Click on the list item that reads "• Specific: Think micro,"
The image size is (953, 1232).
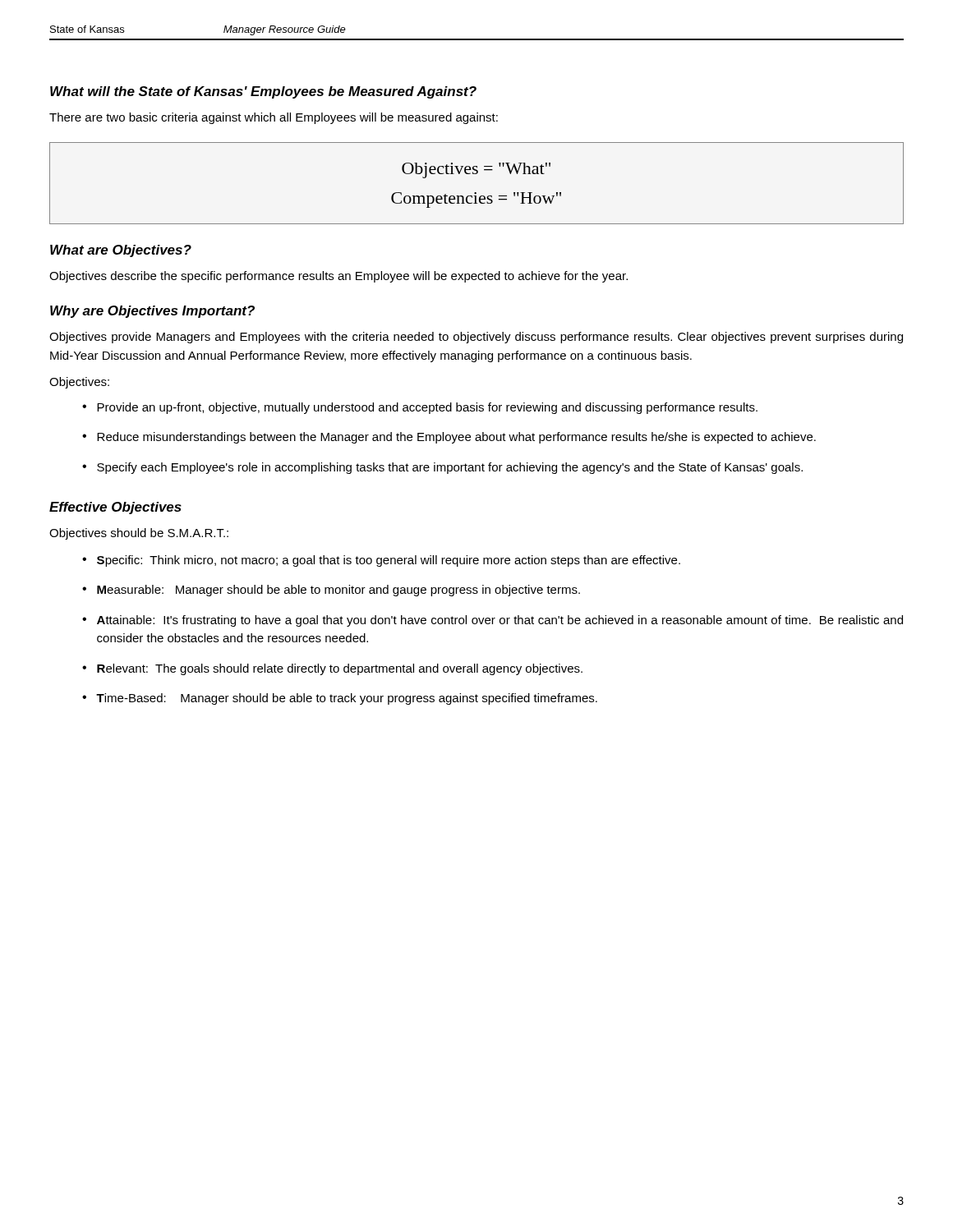476,560
